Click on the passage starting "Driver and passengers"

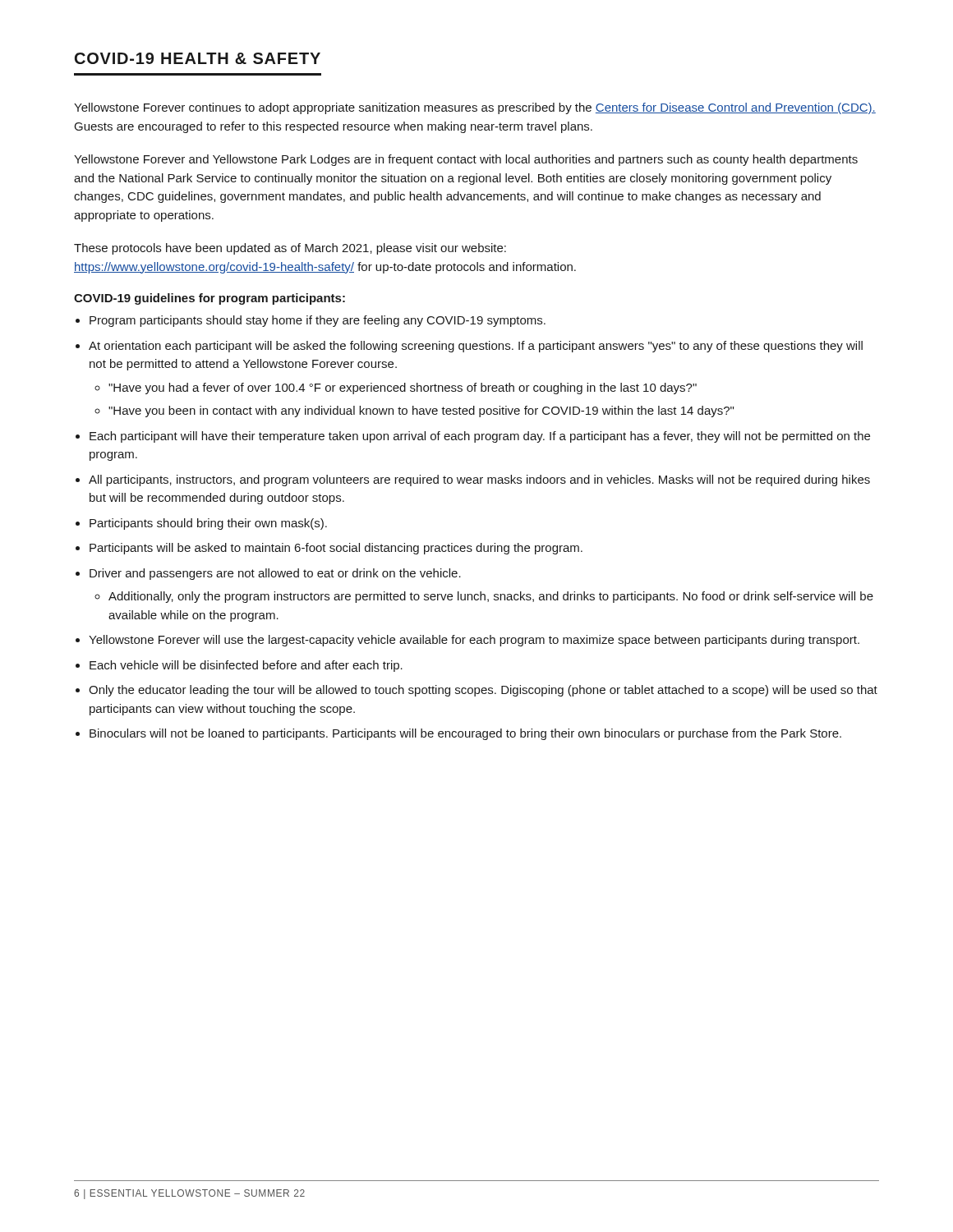[484, 595]
